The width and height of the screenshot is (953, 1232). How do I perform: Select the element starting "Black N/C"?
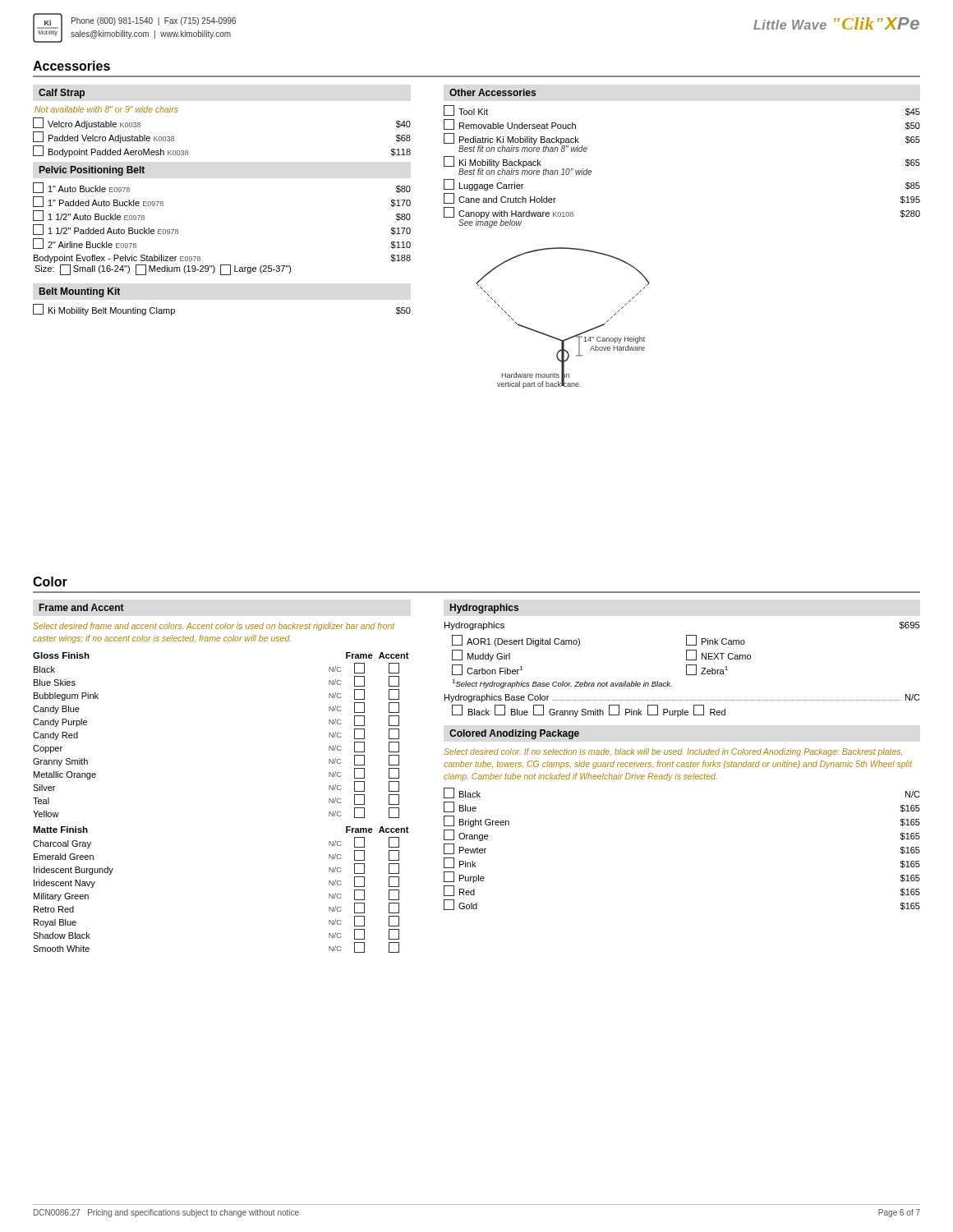461,794
